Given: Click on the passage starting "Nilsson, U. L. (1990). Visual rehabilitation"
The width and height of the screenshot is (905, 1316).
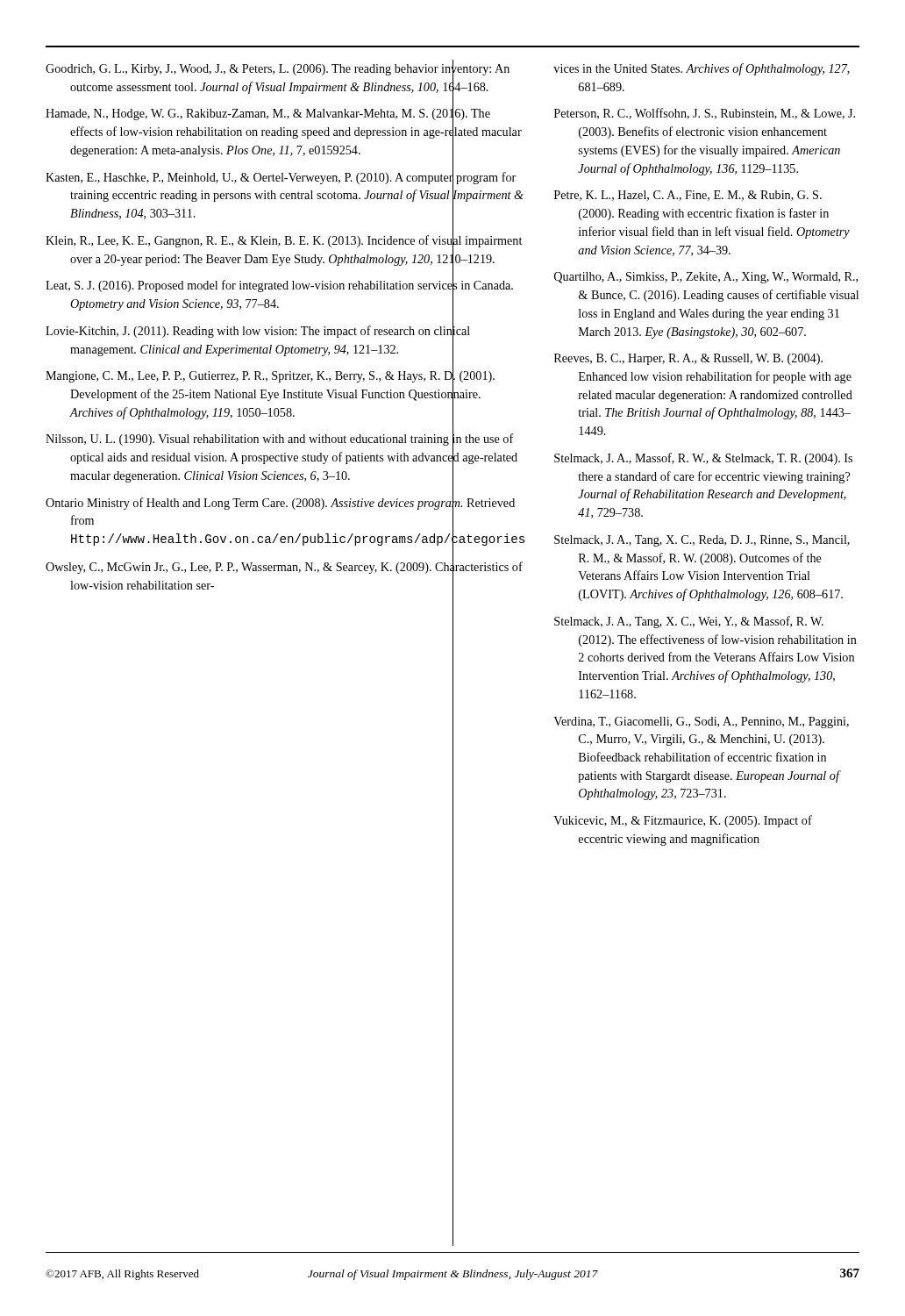Looking at the screenshot, I should click(282, 457).
